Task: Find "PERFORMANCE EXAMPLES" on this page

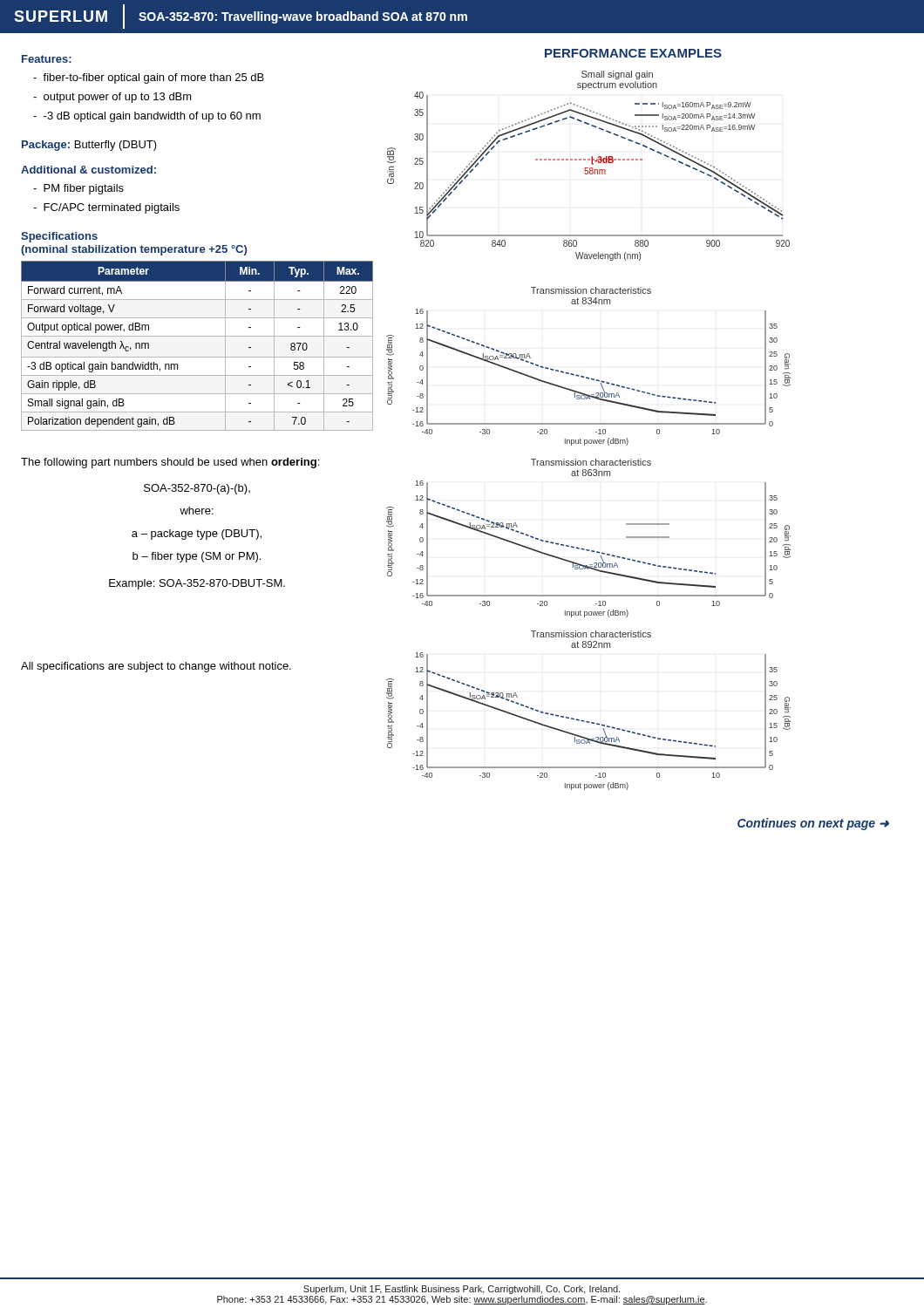Action: click(x=633, y=53)
